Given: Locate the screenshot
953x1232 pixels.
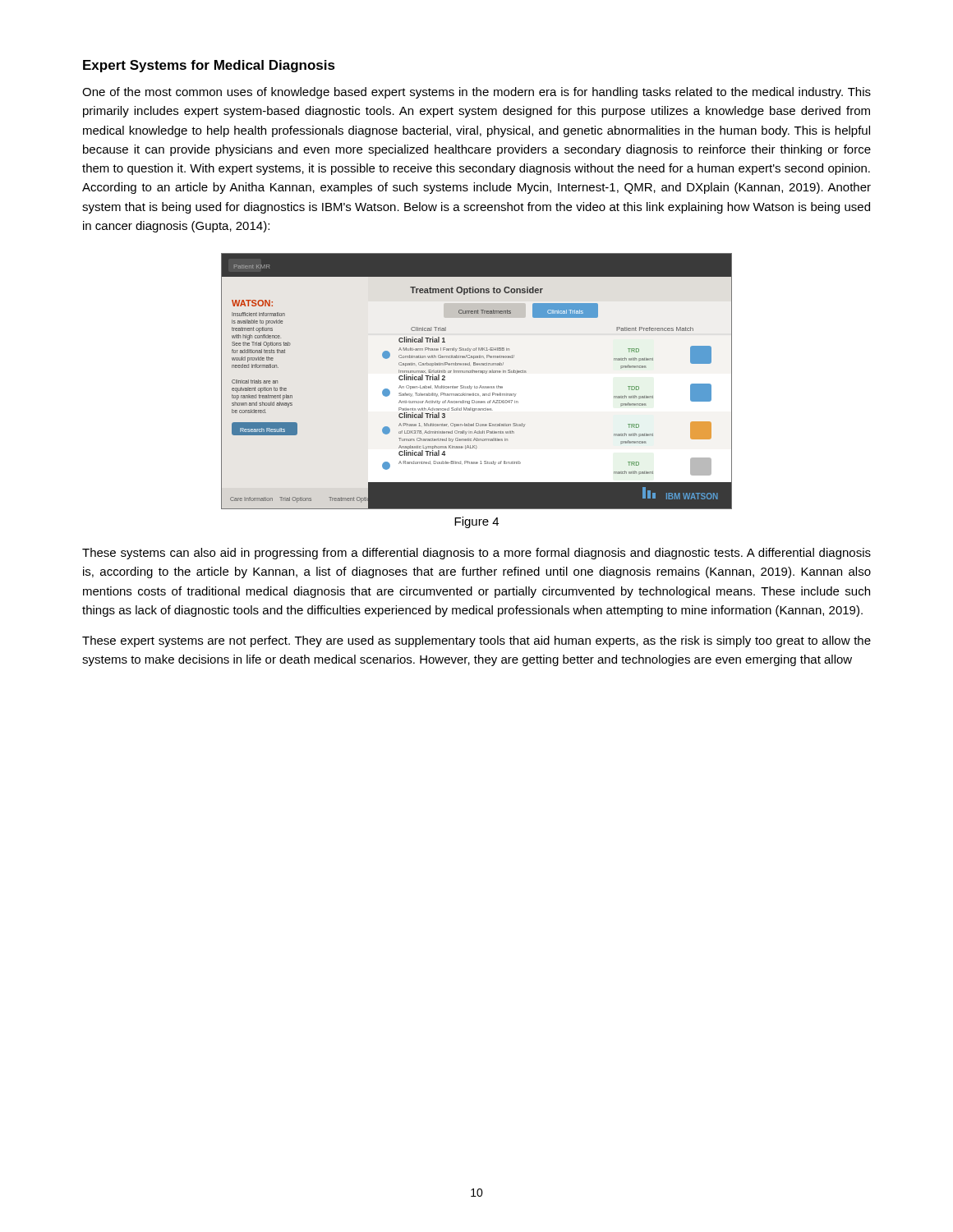Looking at the screenshot, I should click(476, 381).
